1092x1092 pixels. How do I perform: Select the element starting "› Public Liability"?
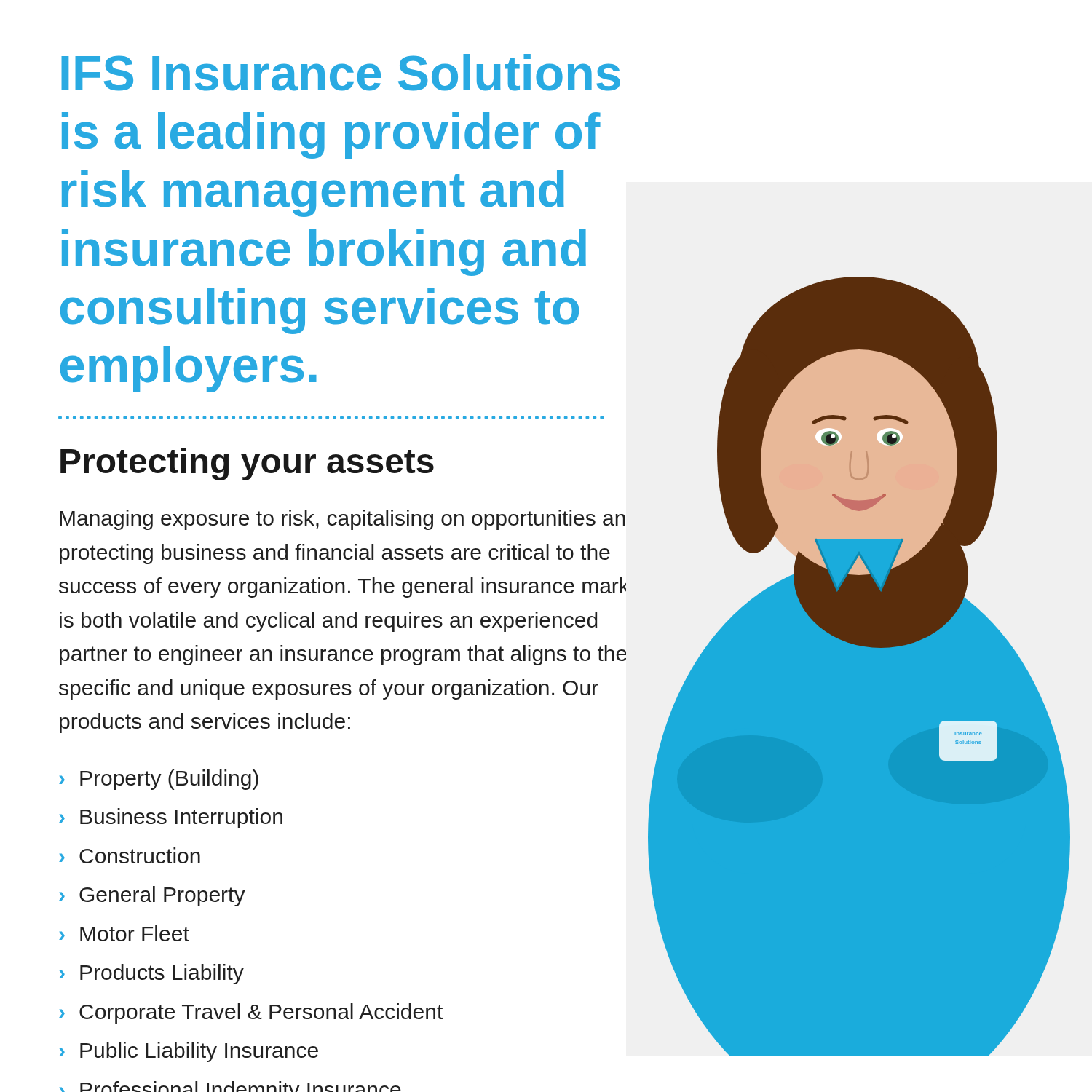(x=189, y=1051)
